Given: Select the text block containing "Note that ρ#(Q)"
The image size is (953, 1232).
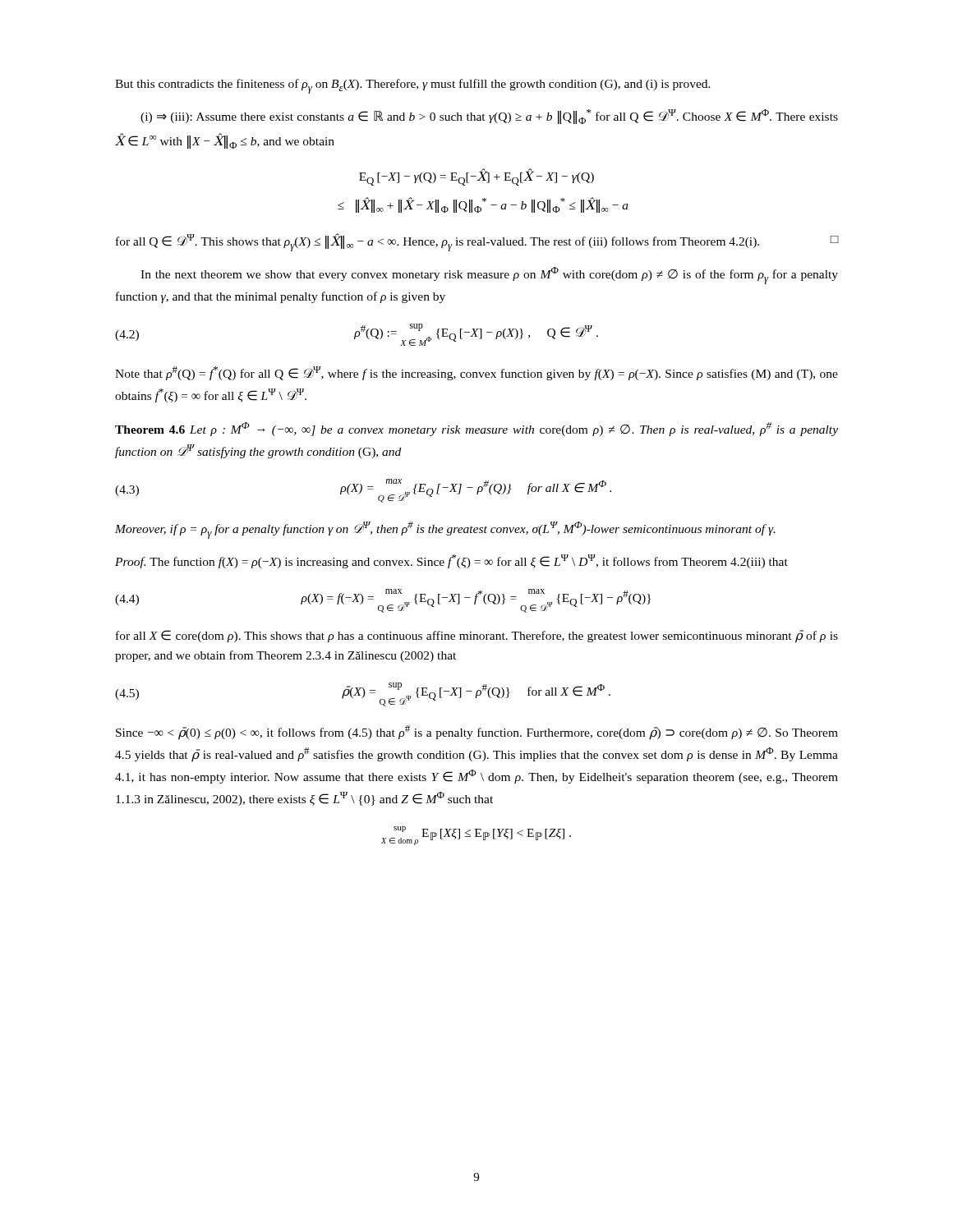Looking at the screenshot, I should click(x=476, y=383).
